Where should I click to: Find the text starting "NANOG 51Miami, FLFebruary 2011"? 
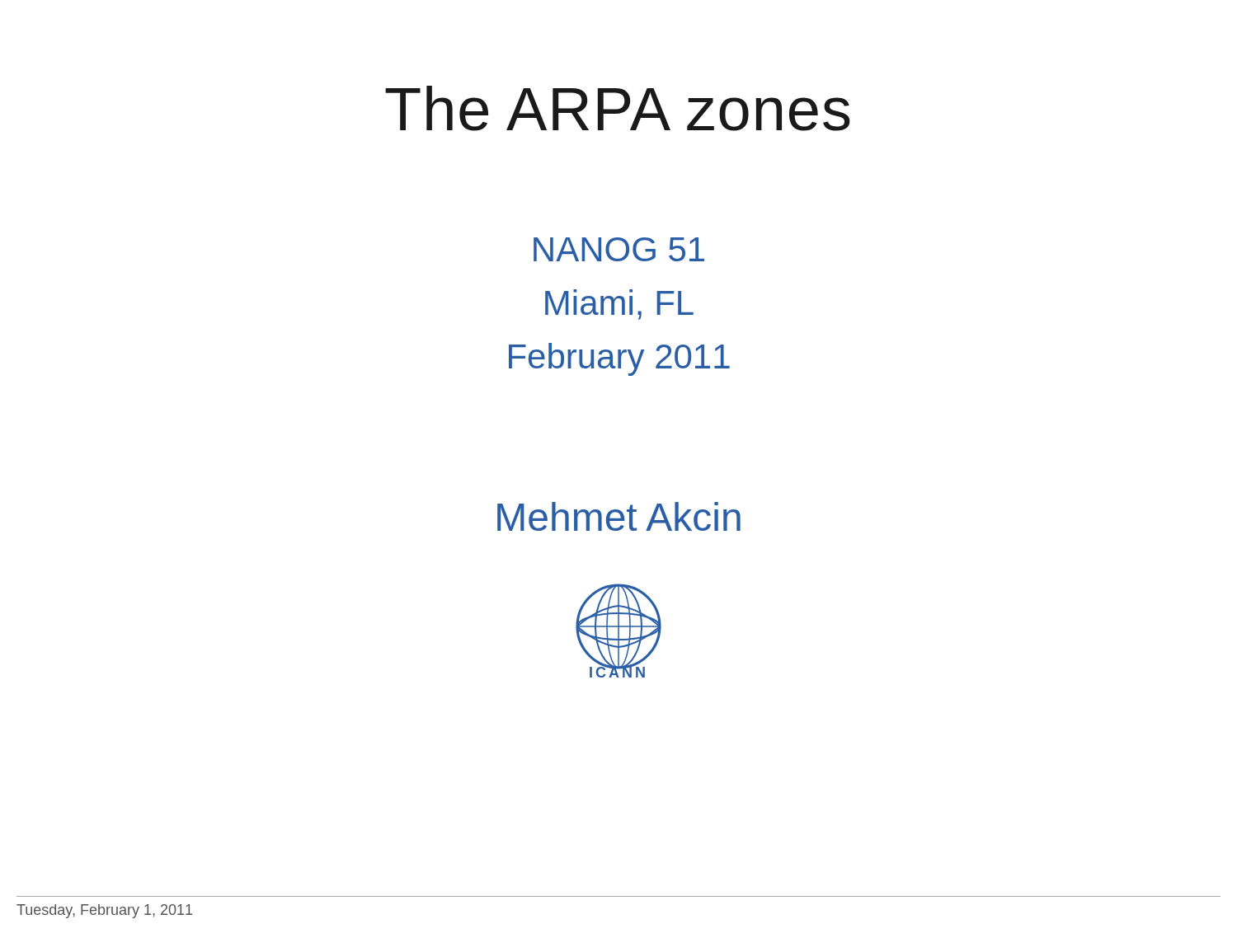[x=618, y=303]
